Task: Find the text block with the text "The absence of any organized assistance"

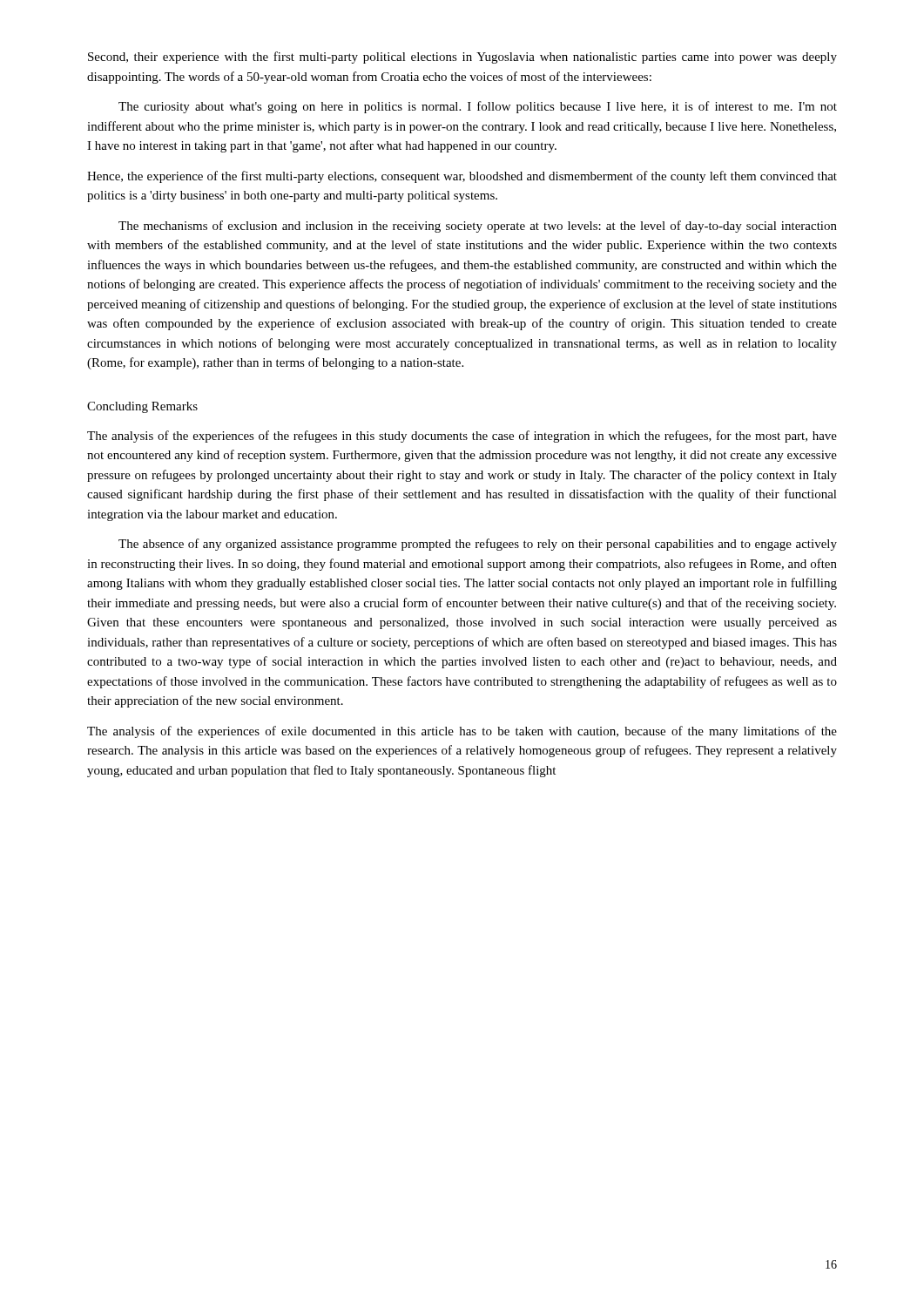Action: click(462, 622)
